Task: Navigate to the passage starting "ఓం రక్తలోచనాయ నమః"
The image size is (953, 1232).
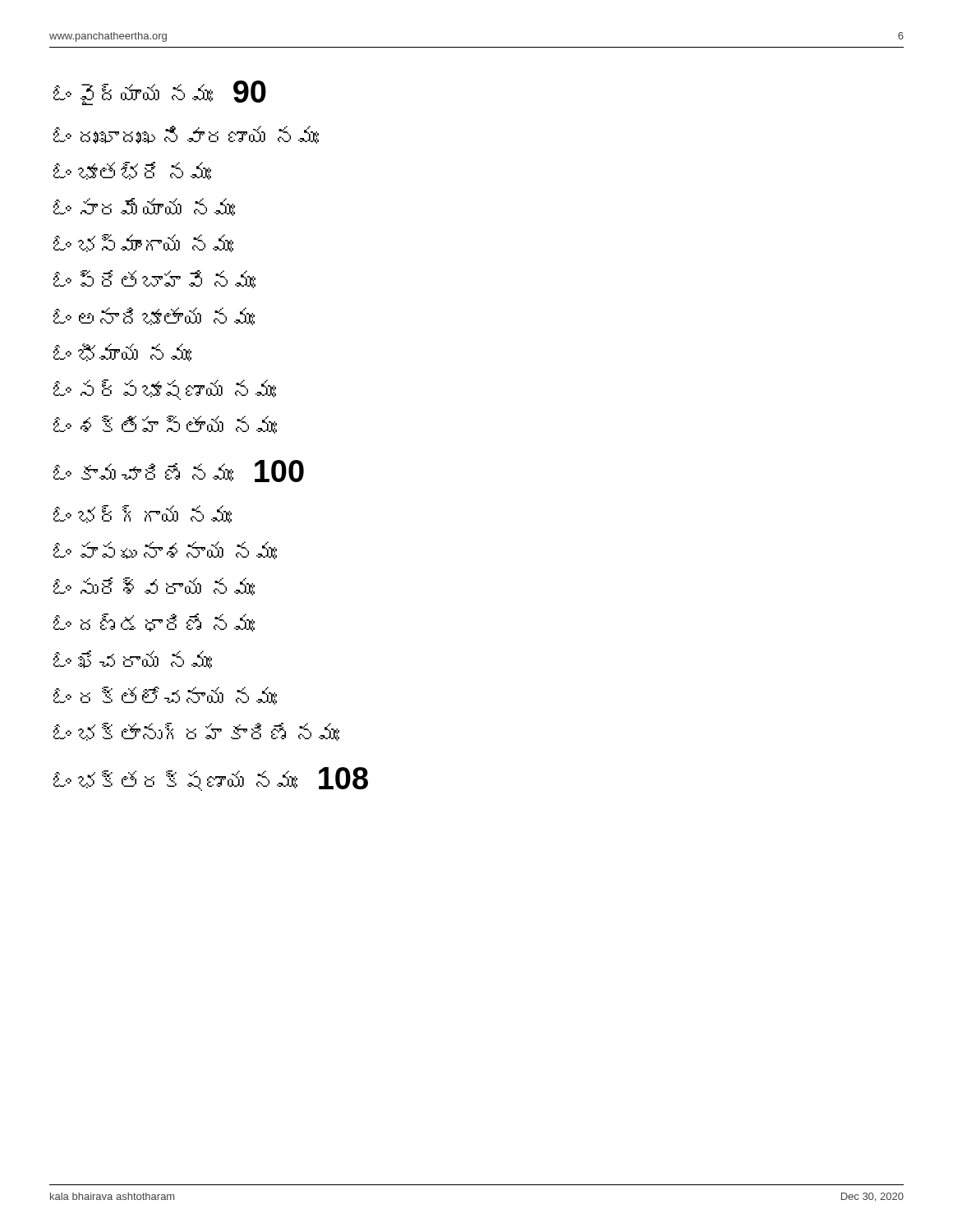Action: 163,698
